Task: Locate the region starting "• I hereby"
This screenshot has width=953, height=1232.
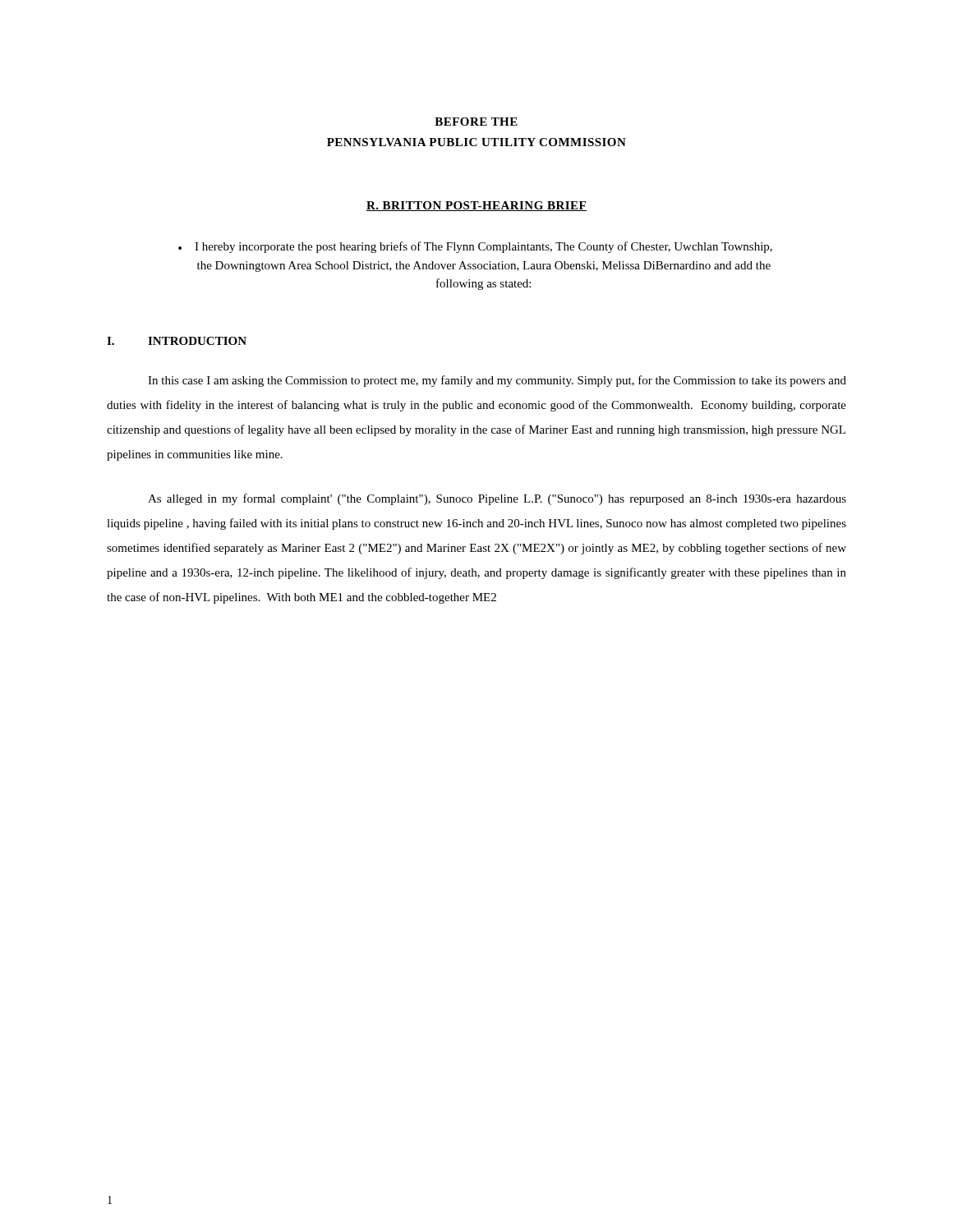Action: click(x=476, y=265)
